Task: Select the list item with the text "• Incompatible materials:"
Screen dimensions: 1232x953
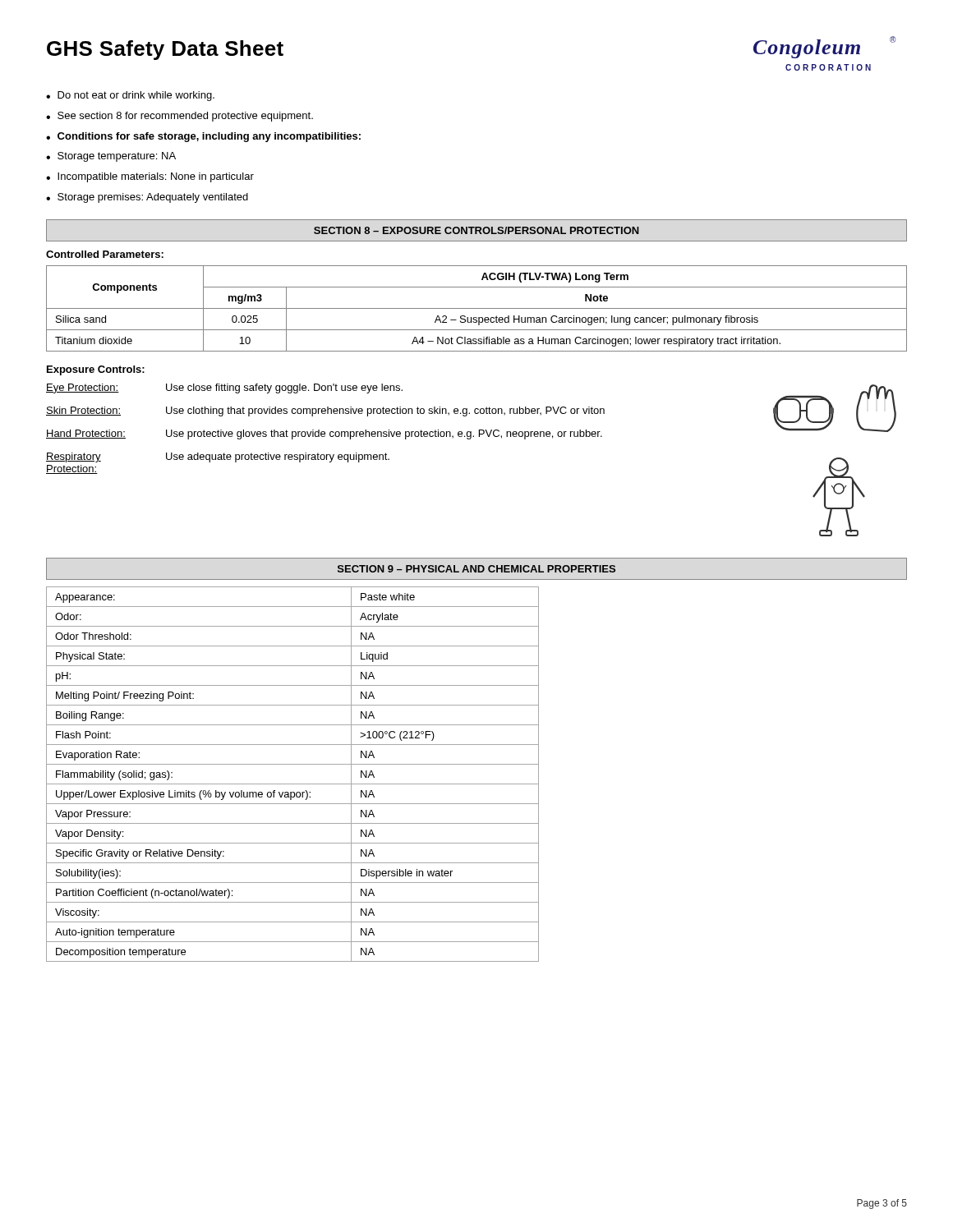Action: click(150, 179)
